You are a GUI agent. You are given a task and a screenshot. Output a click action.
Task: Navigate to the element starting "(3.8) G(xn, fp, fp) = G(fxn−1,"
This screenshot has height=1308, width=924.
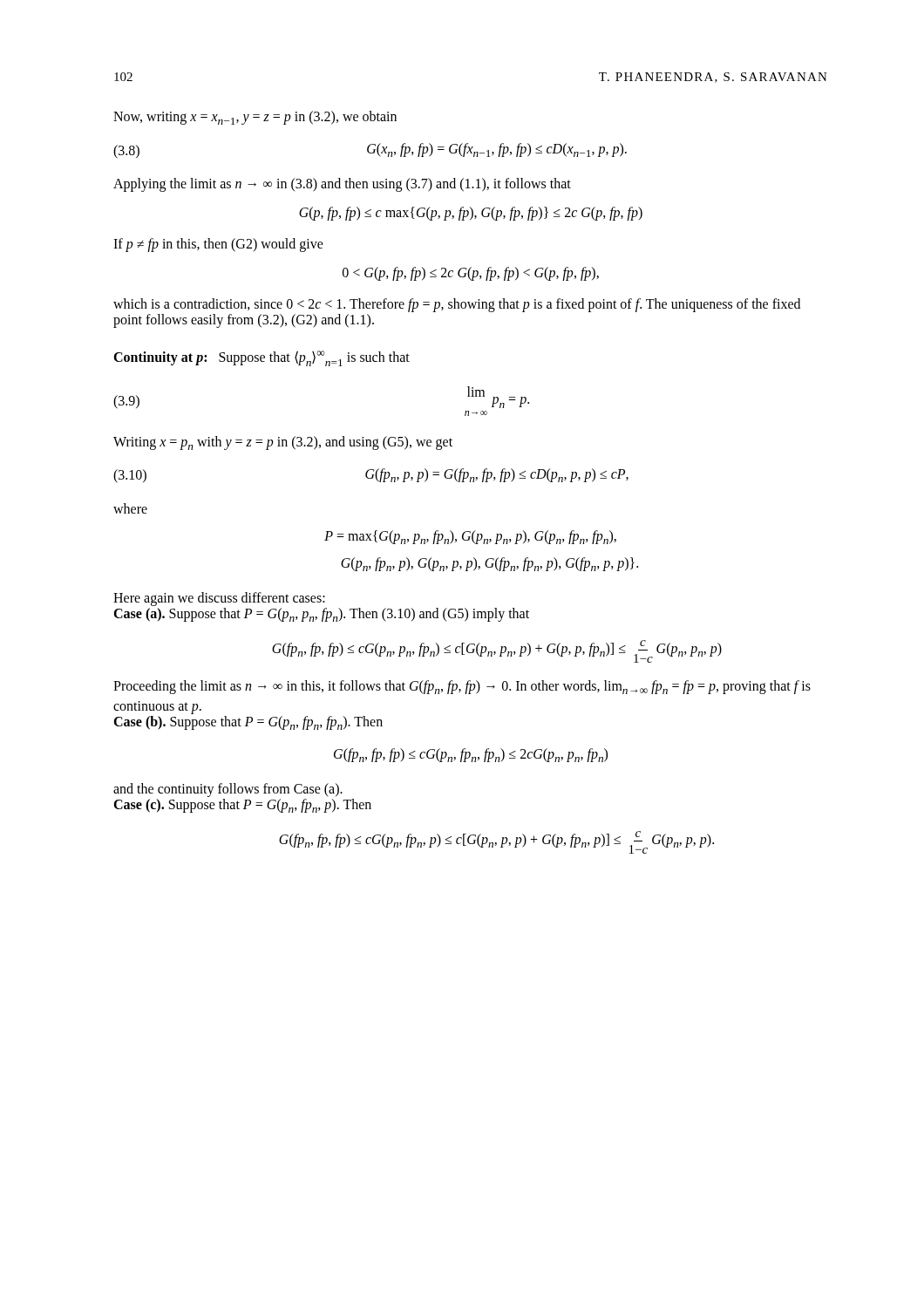471,151
